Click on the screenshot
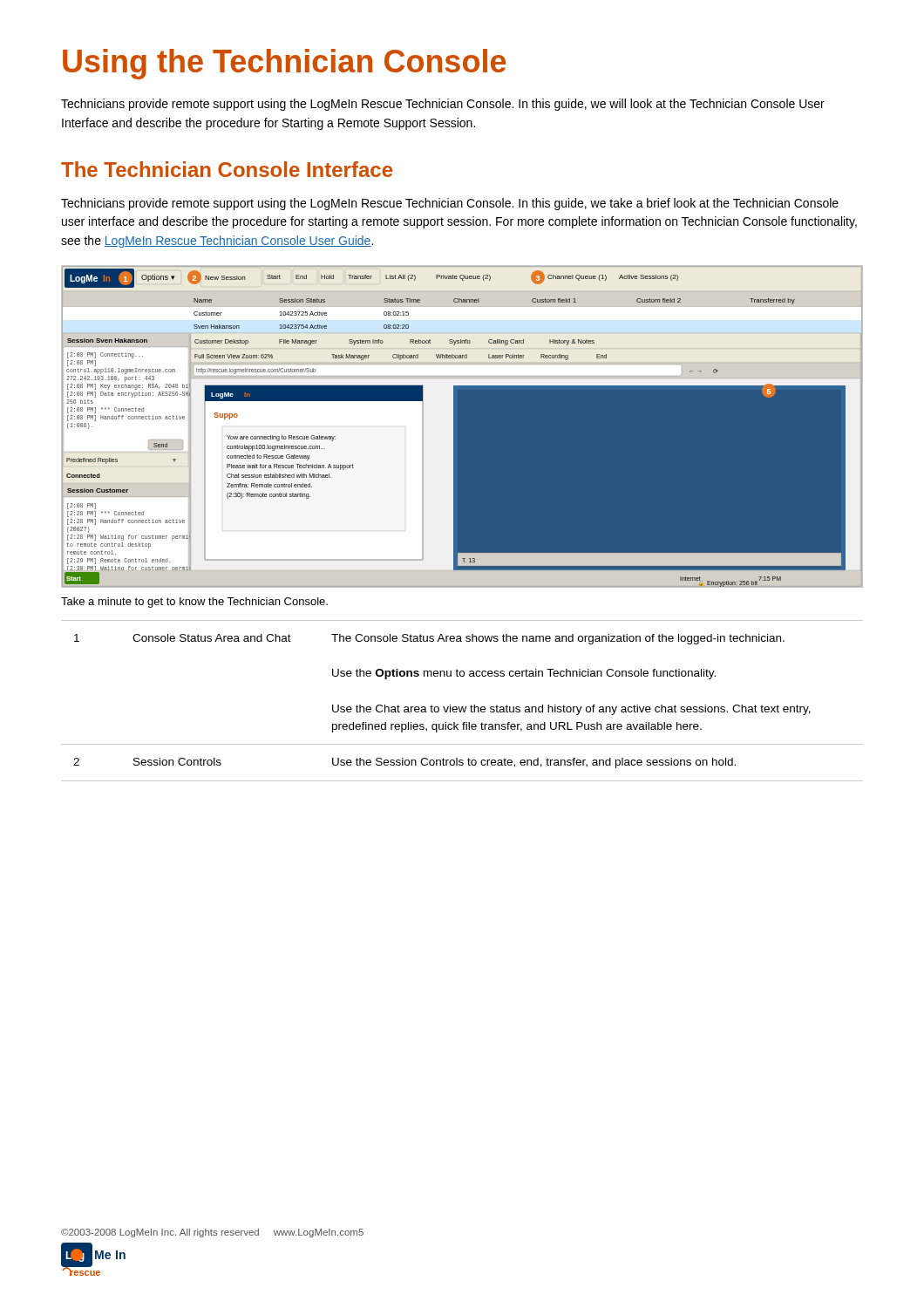The image size is (924, 1308). pos(462,426)
